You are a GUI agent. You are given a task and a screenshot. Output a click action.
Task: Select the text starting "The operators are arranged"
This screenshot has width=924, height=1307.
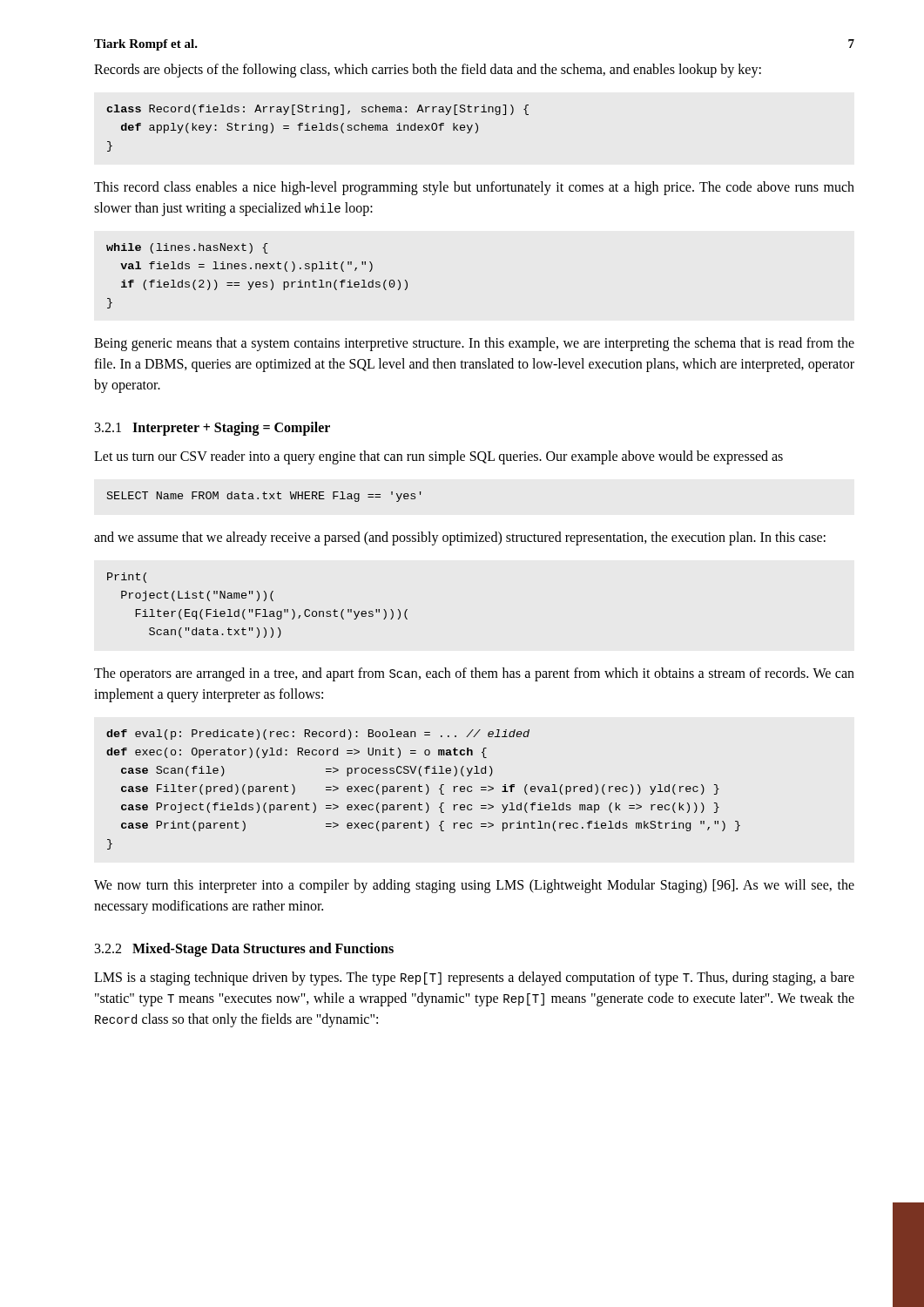(x=474, y=684)
